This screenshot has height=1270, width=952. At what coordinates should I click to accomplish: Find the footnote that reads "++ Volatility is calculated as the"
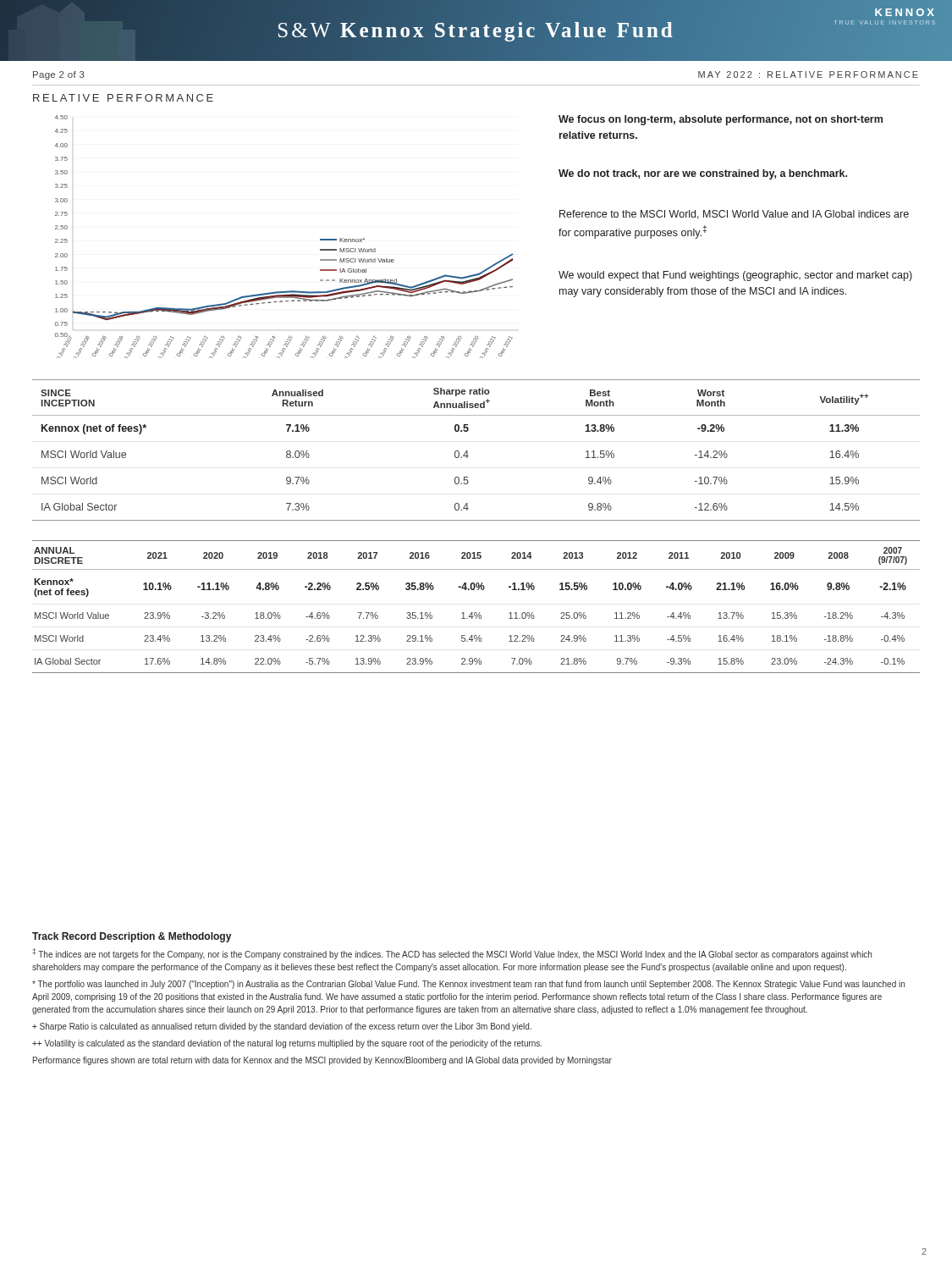coord(287,1044)
